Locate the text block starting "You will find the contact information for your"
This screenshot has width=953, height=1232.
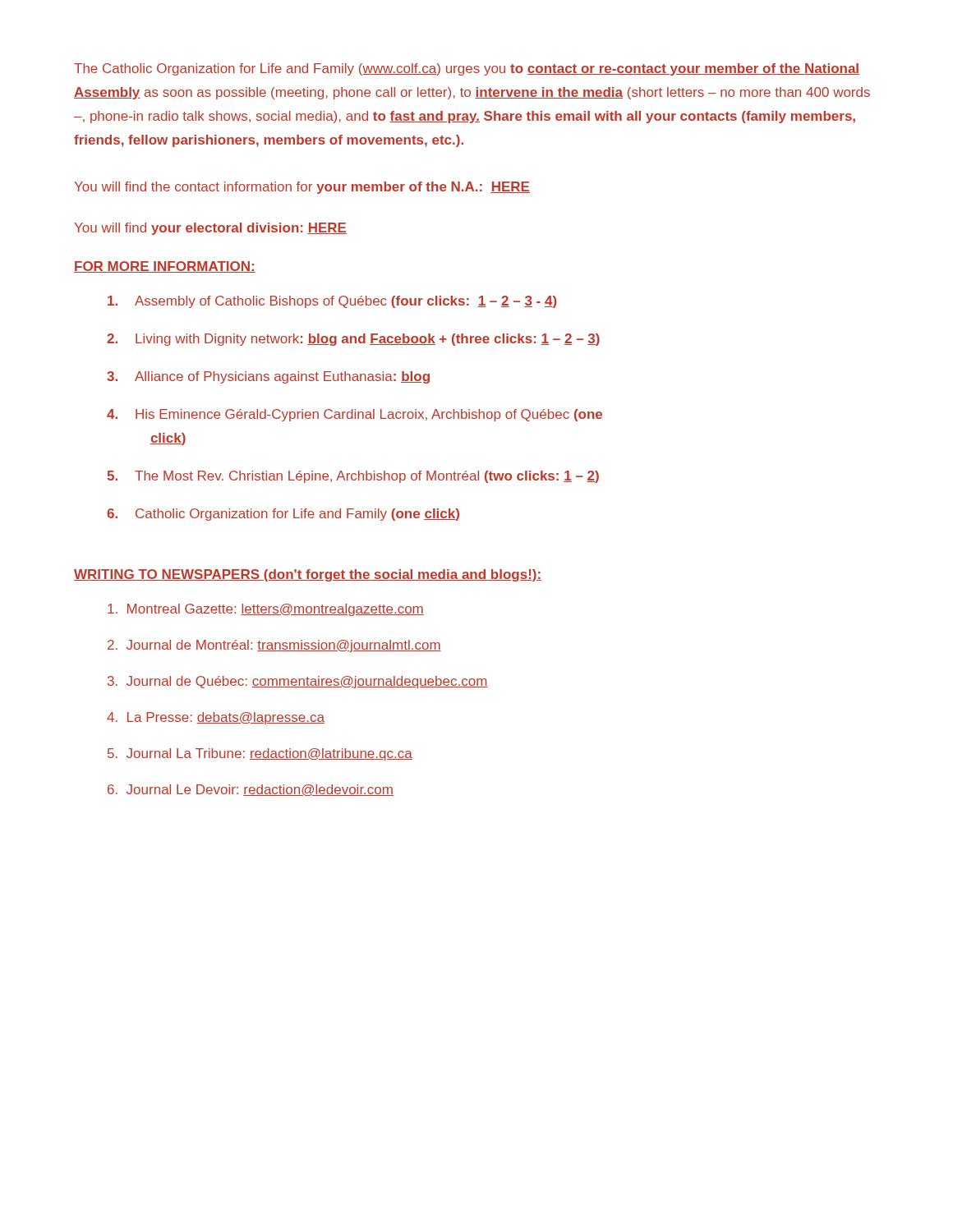pos(302,186)
